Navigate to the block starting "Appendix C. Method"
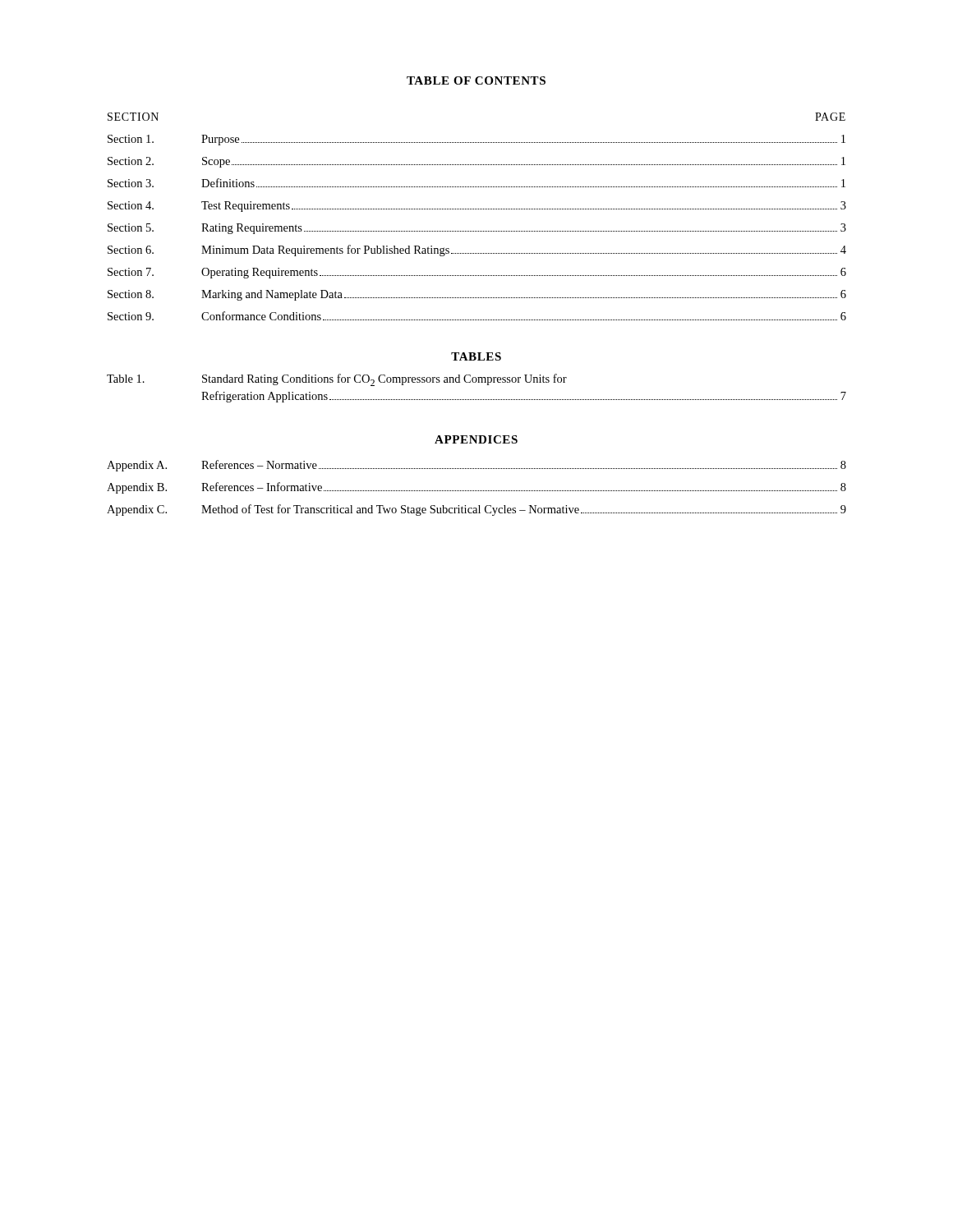953x1232 pixels. (x=476, y=510)
